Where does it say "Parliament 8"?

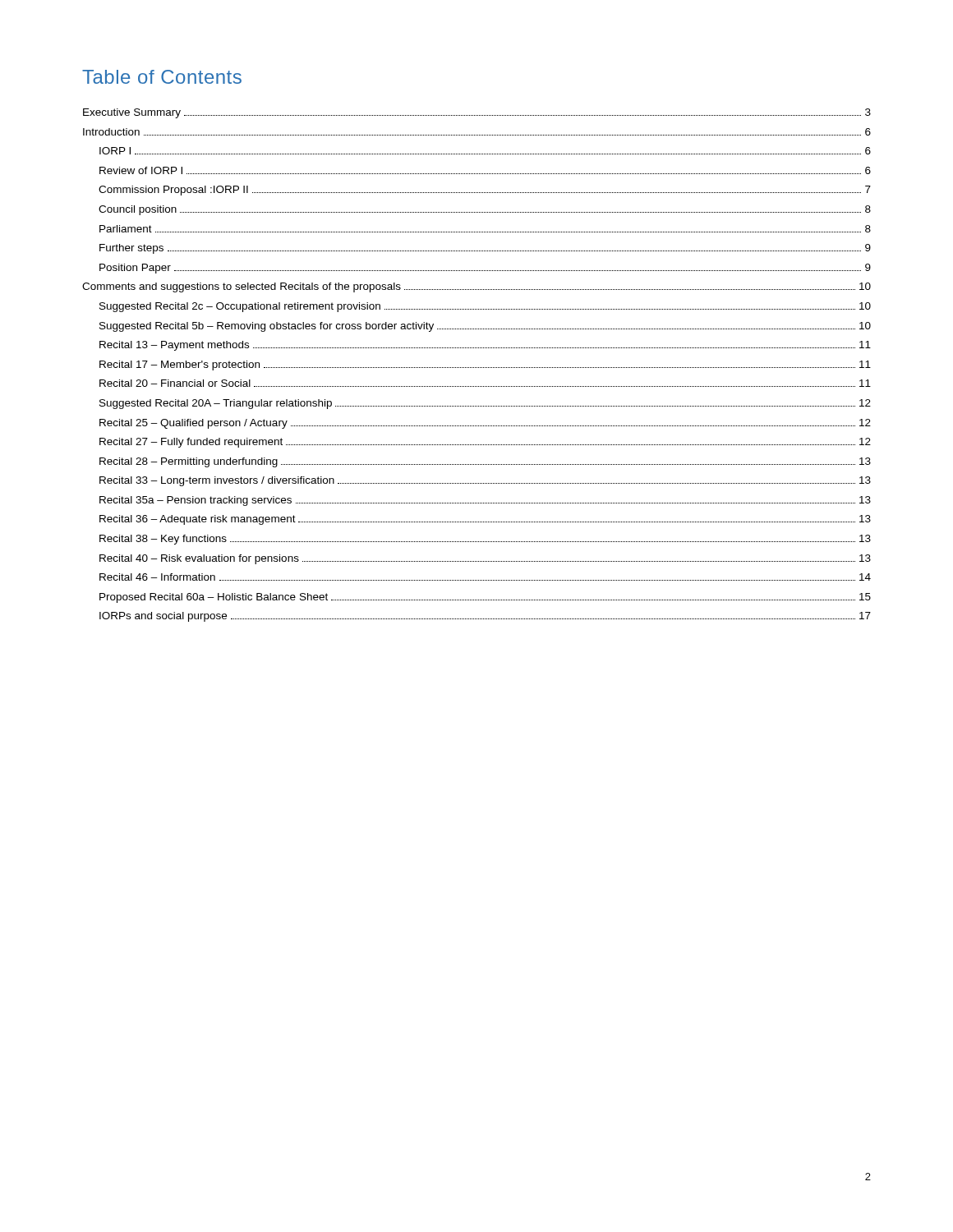[476, 229]
